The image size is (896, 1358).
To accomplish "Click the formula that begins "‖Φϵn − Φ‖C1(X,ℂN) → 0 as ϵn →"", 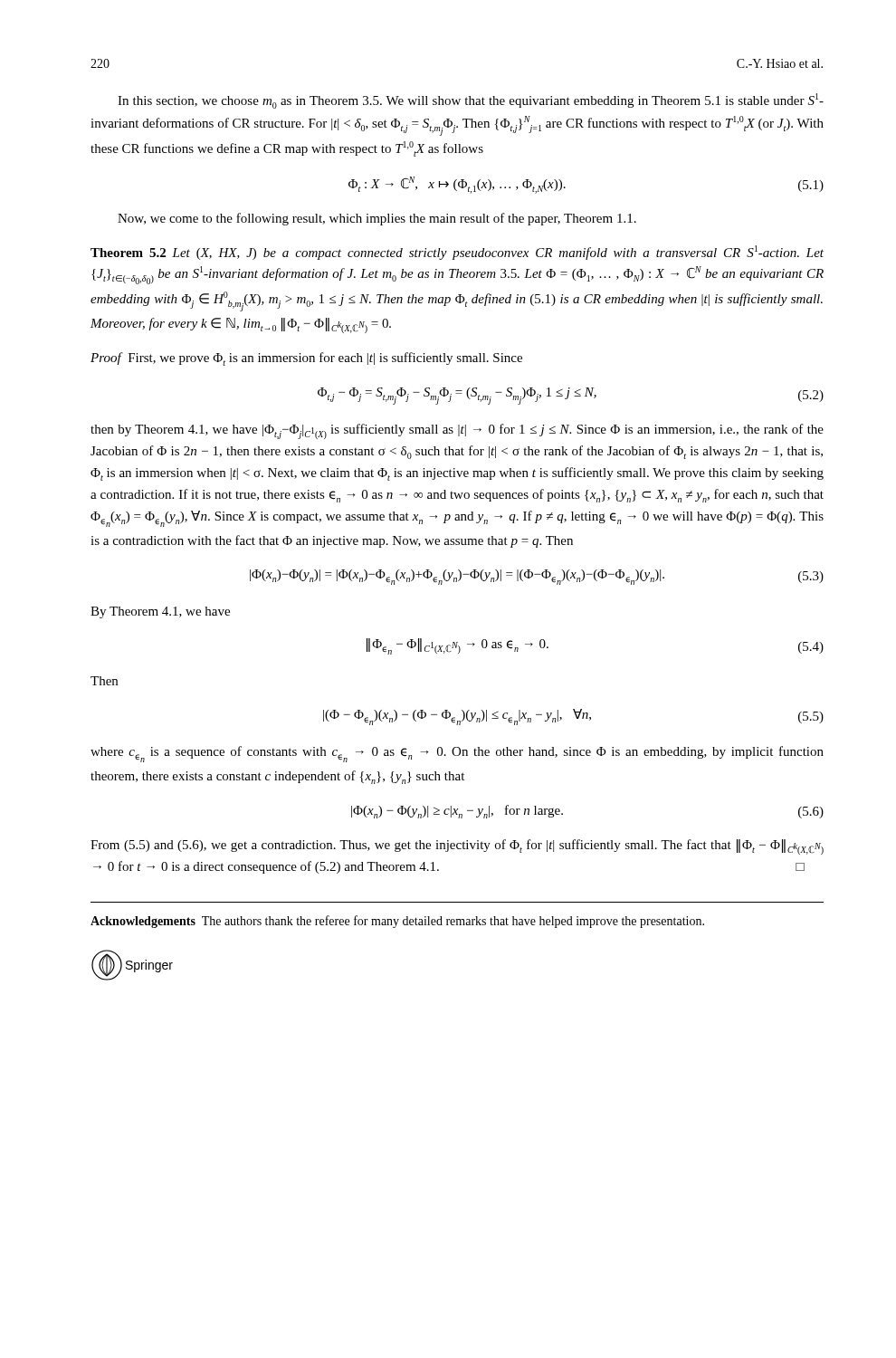I will coord(457,646).
